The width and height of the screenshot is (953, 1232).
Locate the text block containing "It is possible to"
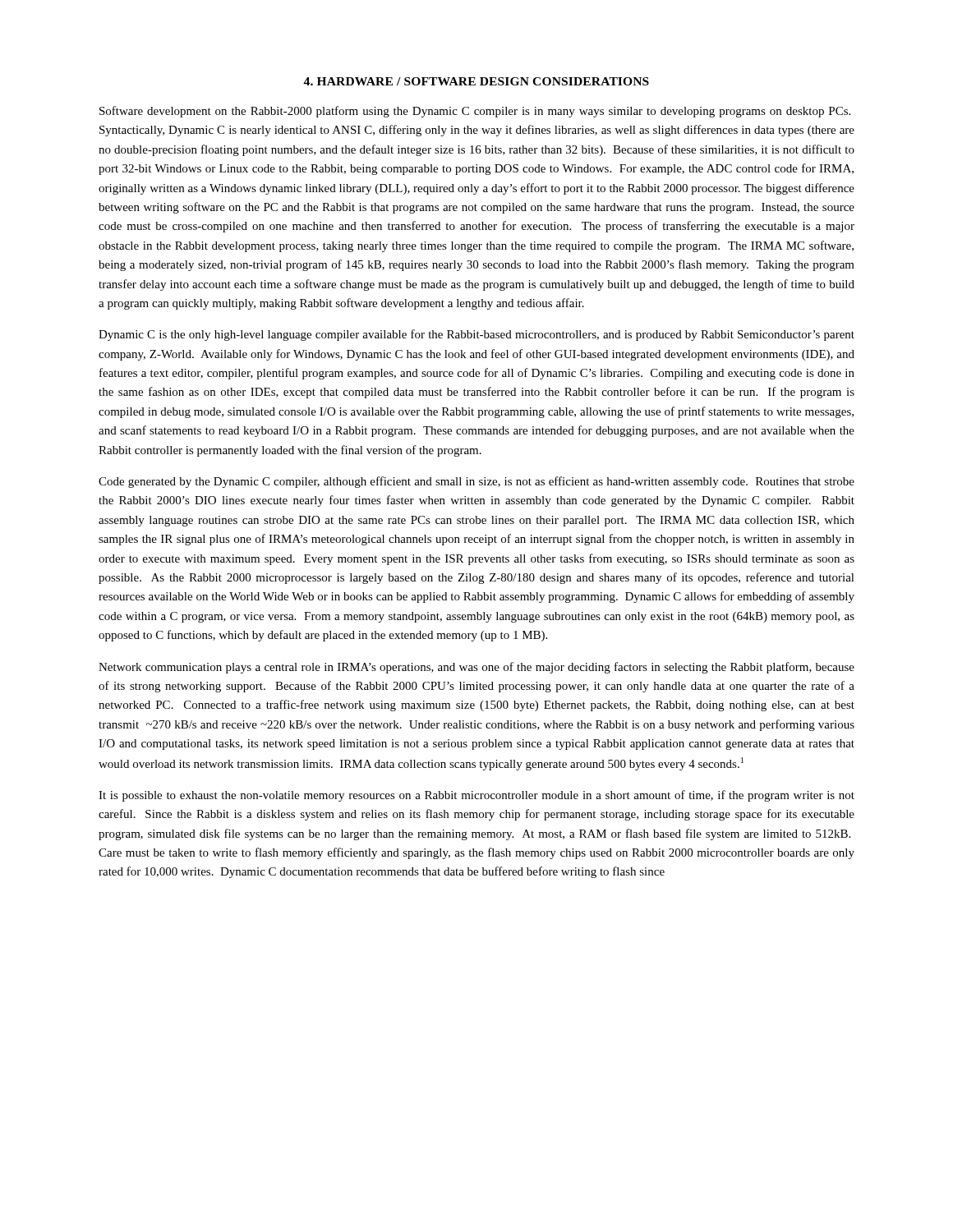(x=476, y=833)
